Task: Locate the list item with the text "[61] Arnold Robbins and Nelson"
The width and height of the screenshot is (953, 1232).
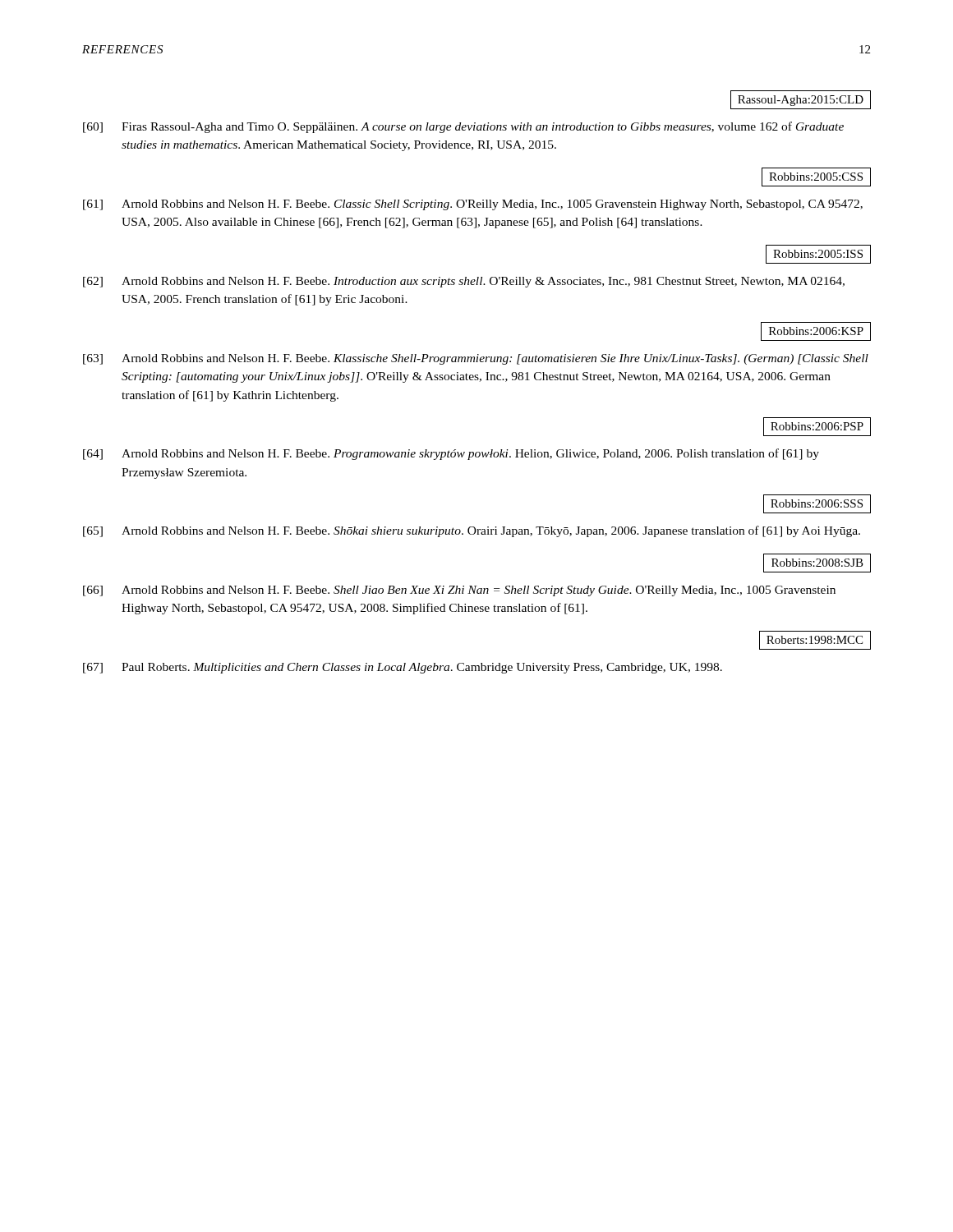Action: [476, 213]
